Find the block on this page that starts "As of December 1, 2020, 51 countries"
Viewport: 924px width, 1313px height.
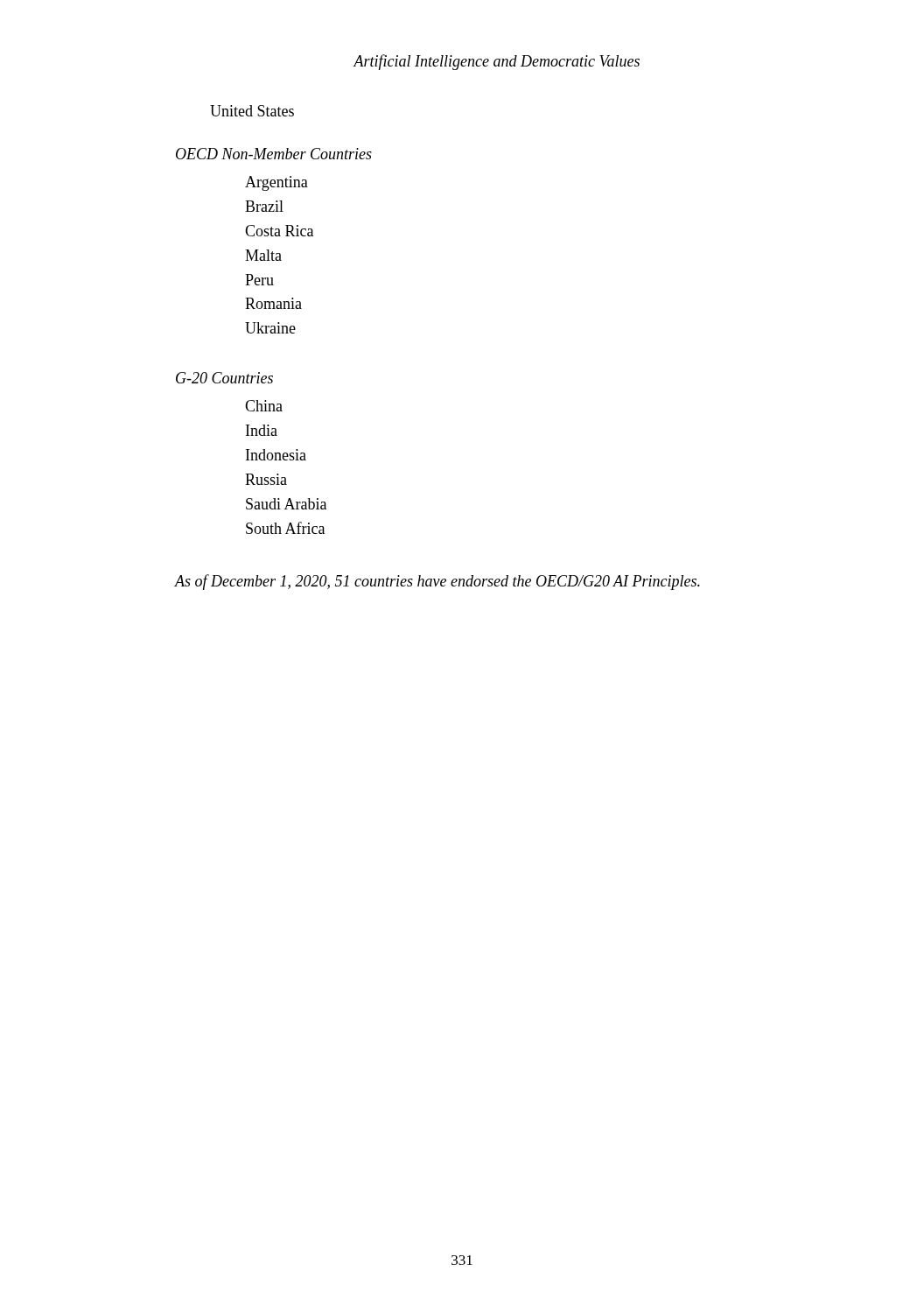[x=438, y=581]
